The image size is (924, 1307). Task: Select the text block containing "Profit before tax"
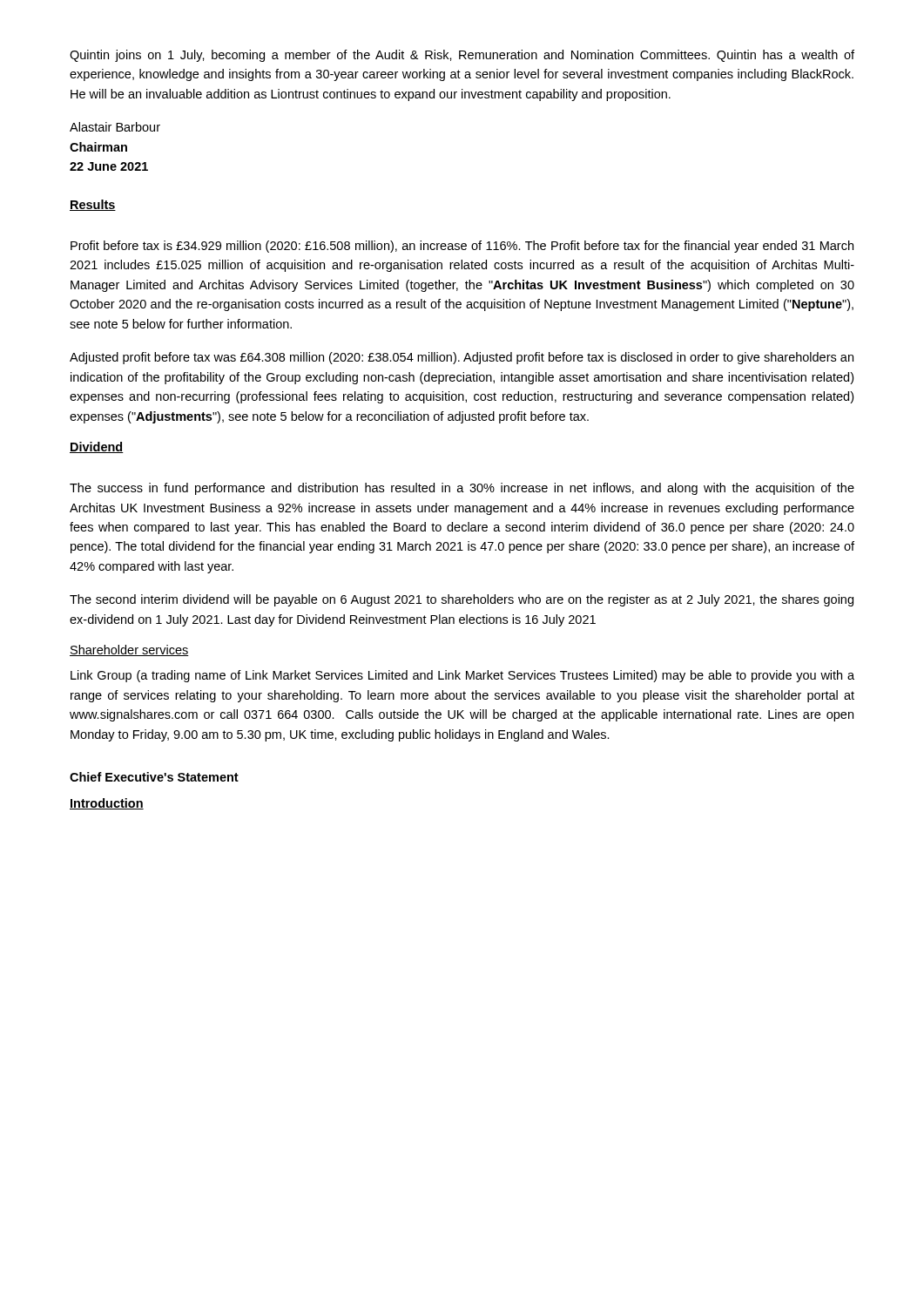point(462,285)
